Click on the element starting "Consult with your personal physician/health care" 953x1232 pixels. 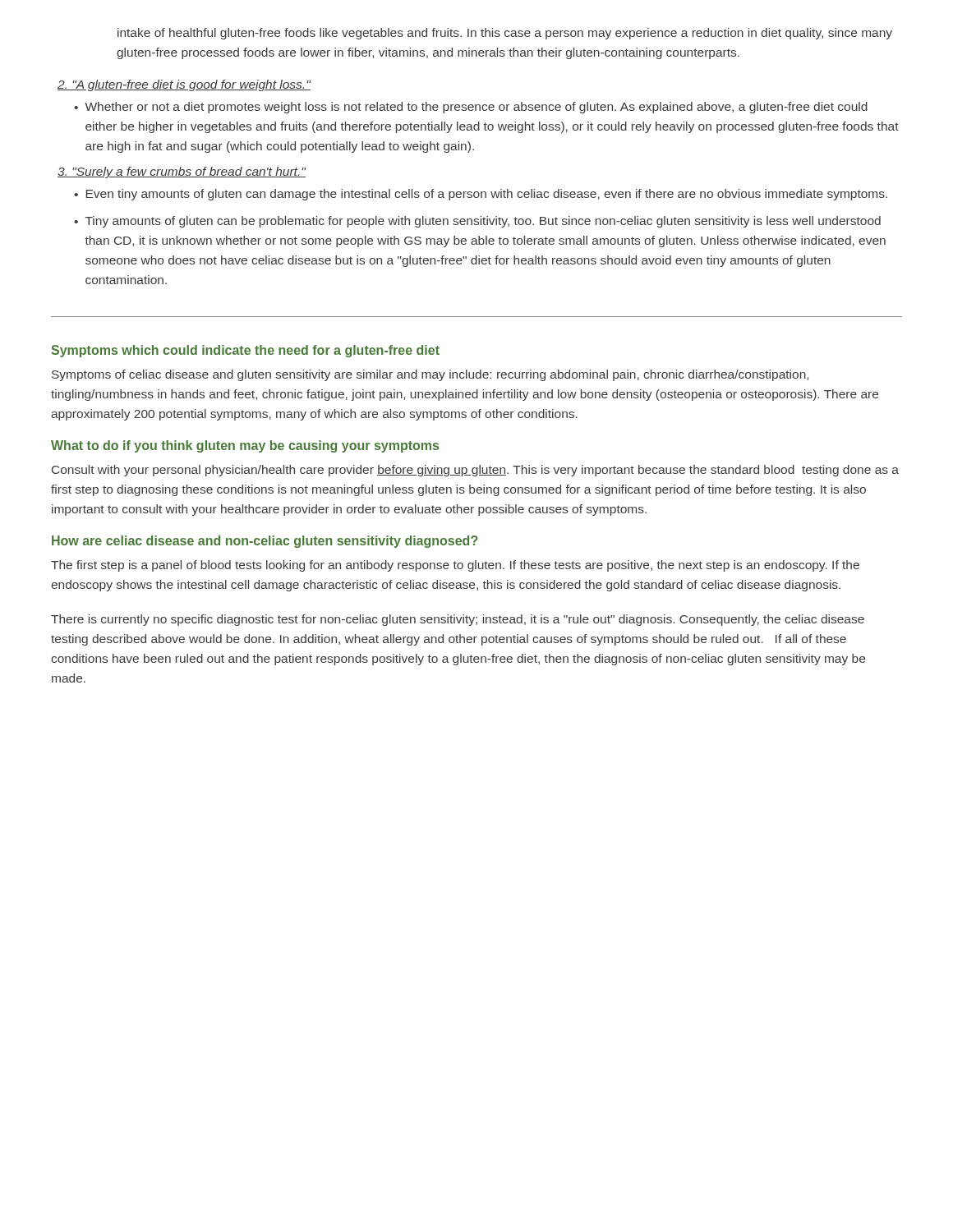[x=475, y=489]
